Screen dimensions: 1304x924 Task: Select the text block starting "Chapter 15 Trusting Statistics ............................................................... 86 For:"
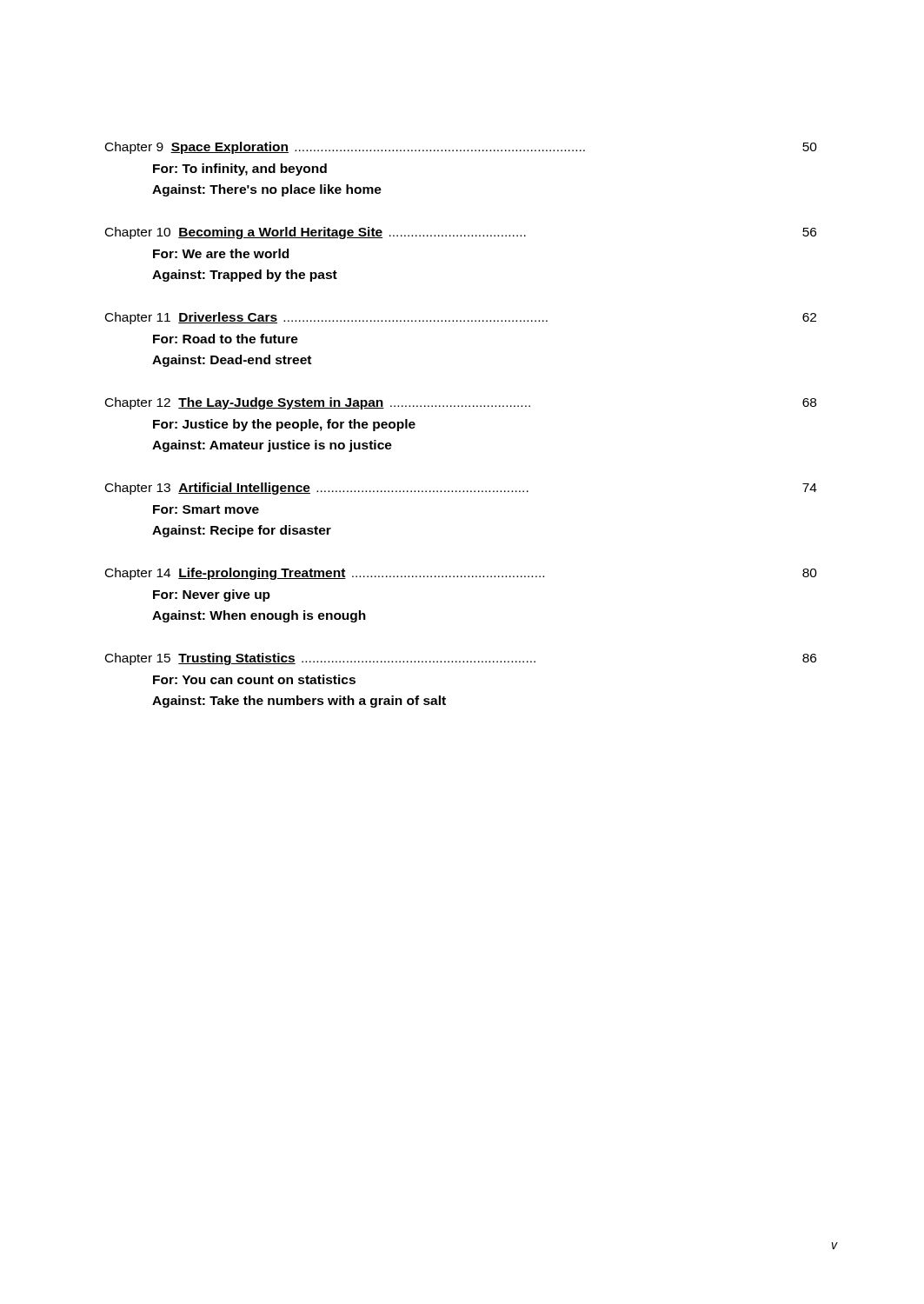(x=461, y=659)
